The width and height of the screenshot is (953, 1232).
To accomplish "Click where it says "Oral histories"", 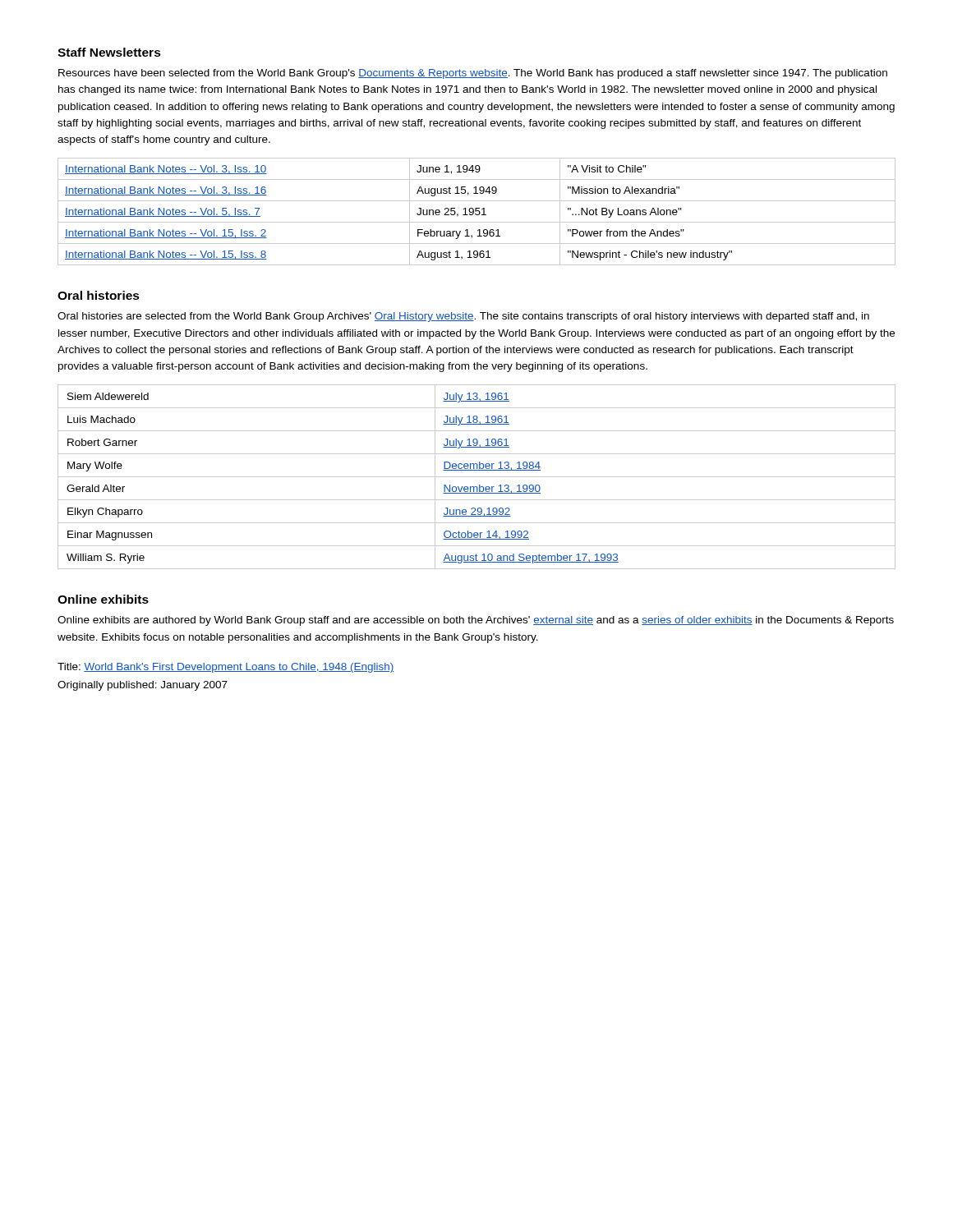I will (x=99, y=295).
